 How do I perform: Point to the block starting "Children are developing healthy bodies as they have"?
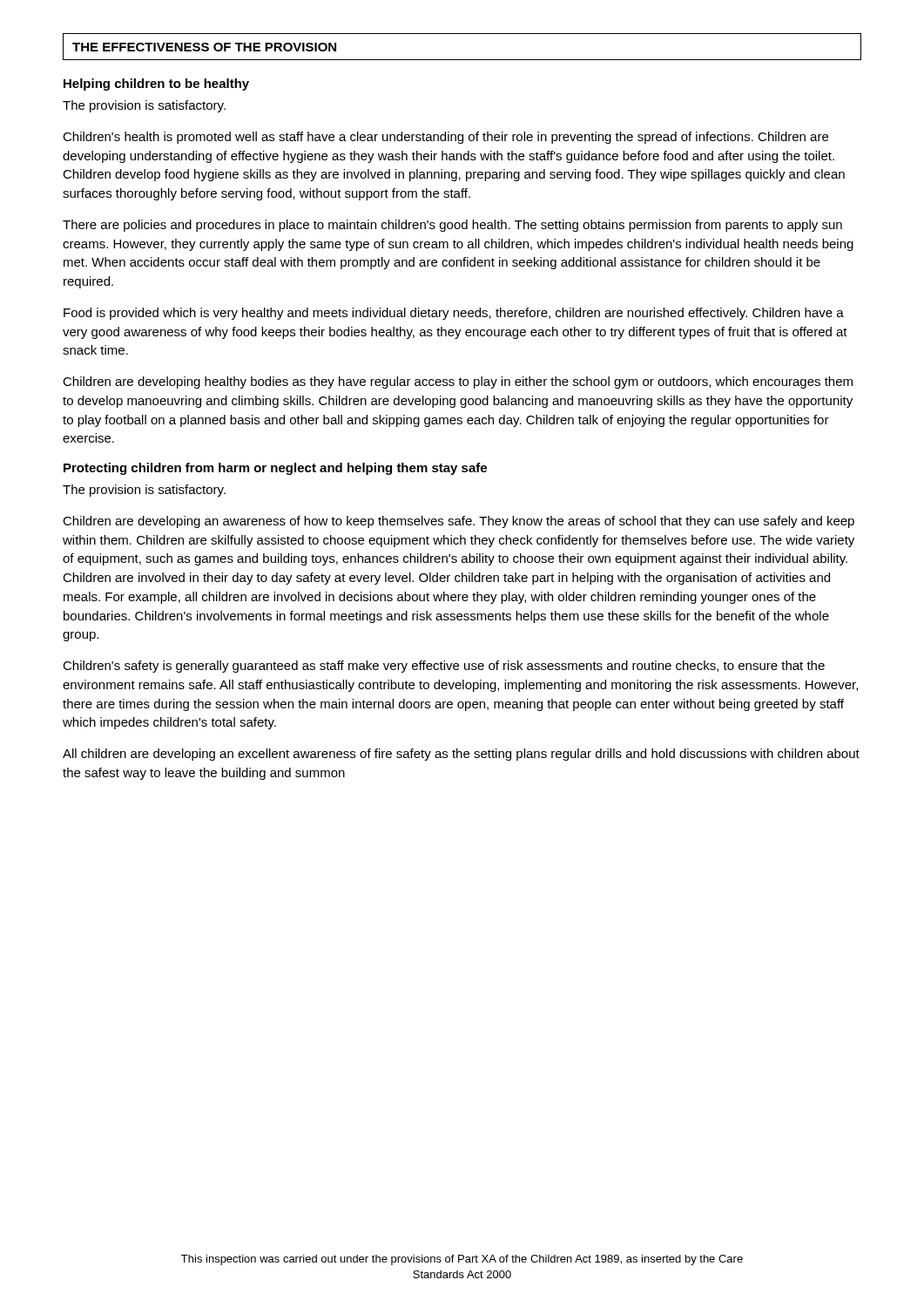(458, 410)
